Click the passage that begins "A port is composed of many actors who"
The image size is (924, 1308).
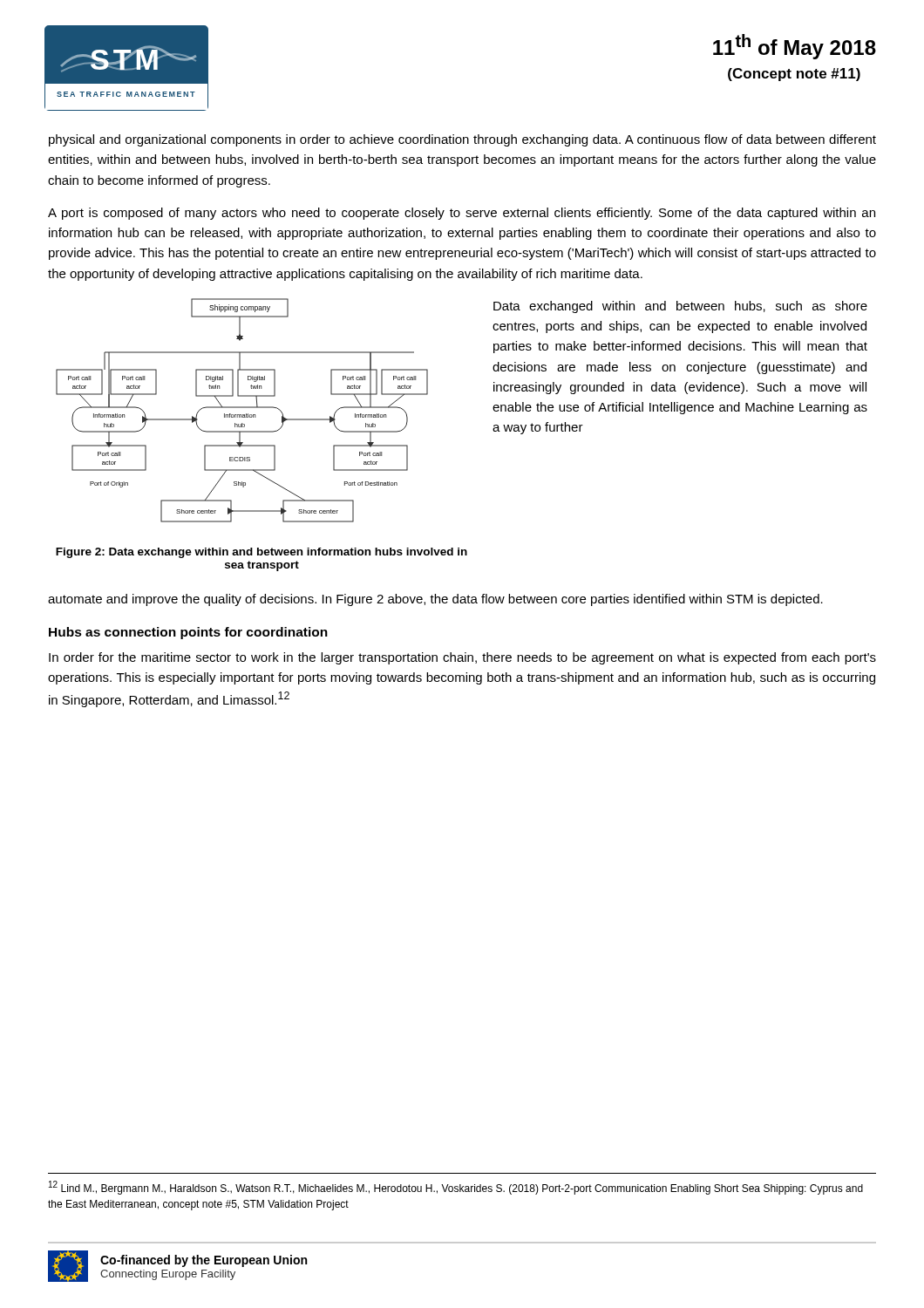pos(462,243)
